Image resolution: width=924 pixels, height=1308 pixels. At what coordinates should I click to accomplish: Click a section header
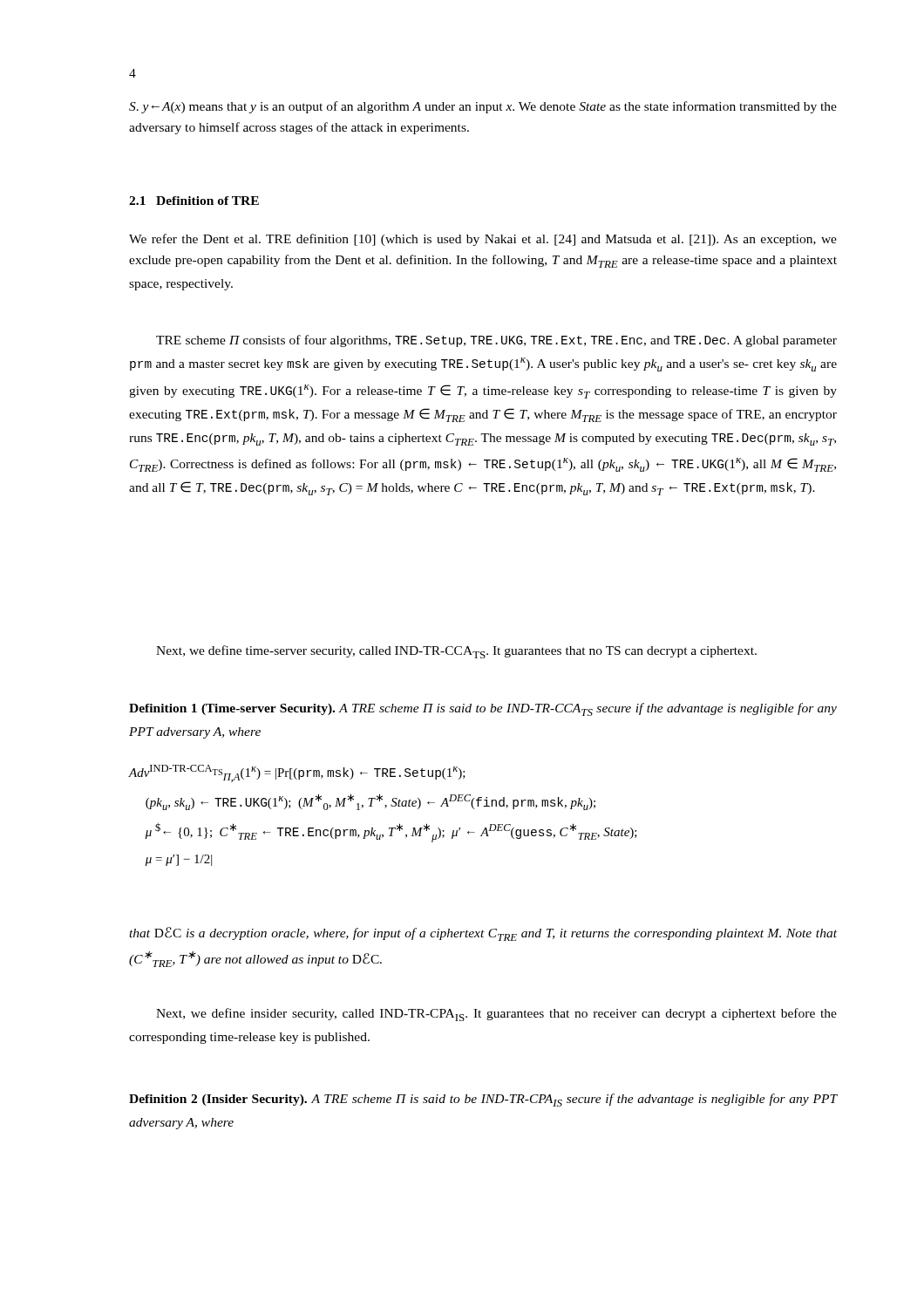(194, 200)
